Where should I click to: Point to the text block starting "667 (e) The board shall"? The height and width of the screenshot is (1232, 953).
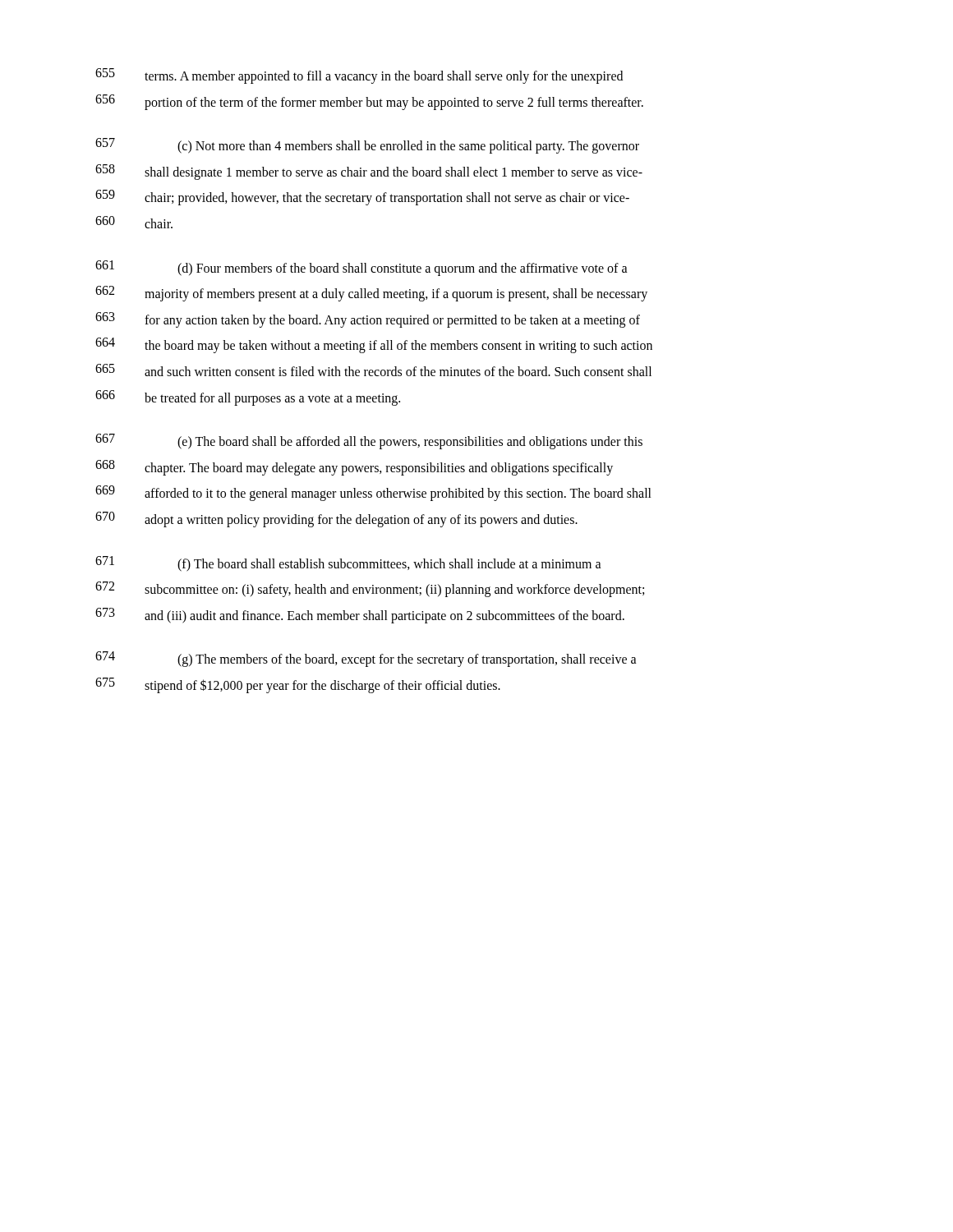pos(460,442)
